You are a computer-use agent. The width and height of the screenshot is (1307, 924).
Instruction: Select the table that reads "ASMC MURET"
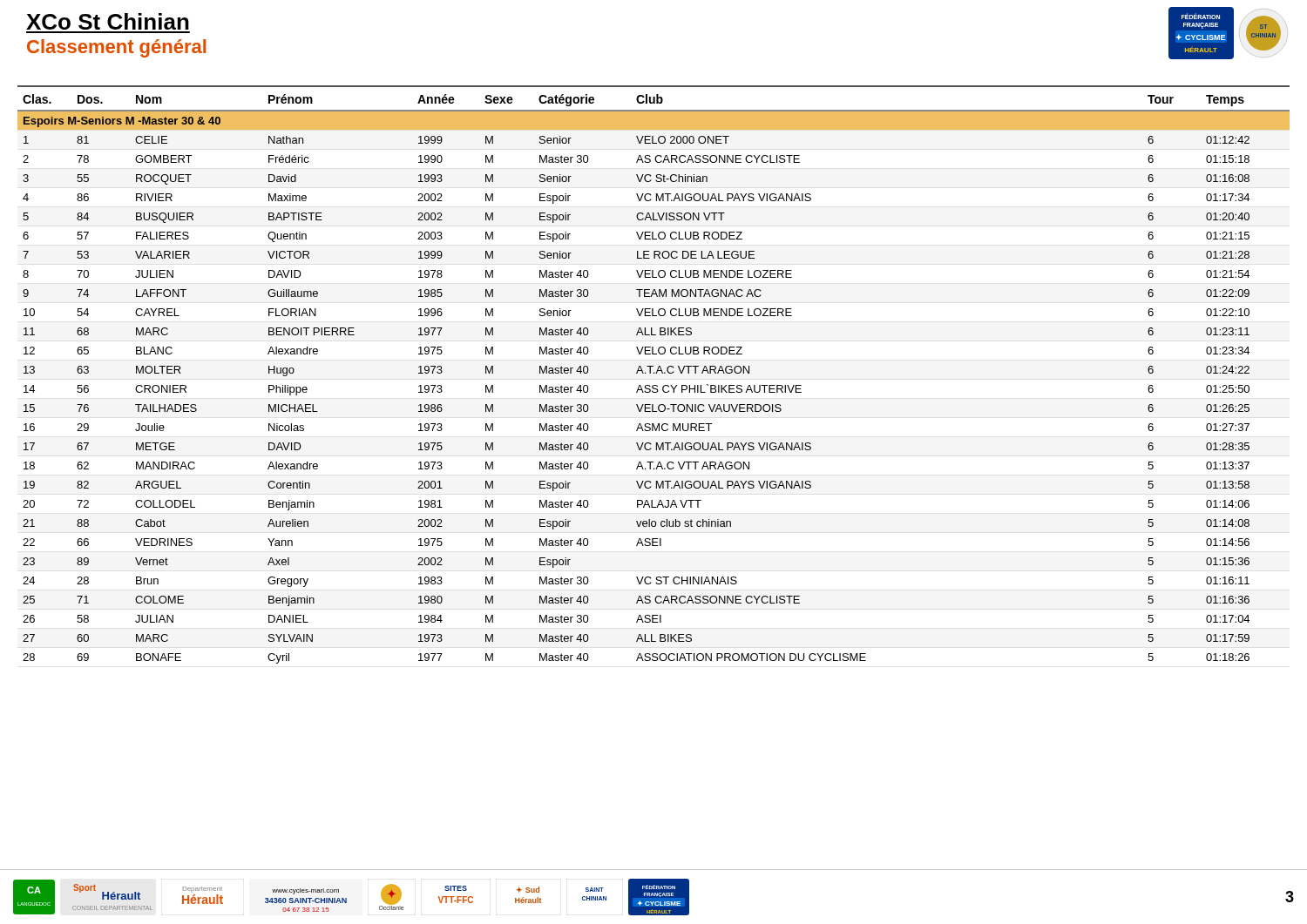654,378
